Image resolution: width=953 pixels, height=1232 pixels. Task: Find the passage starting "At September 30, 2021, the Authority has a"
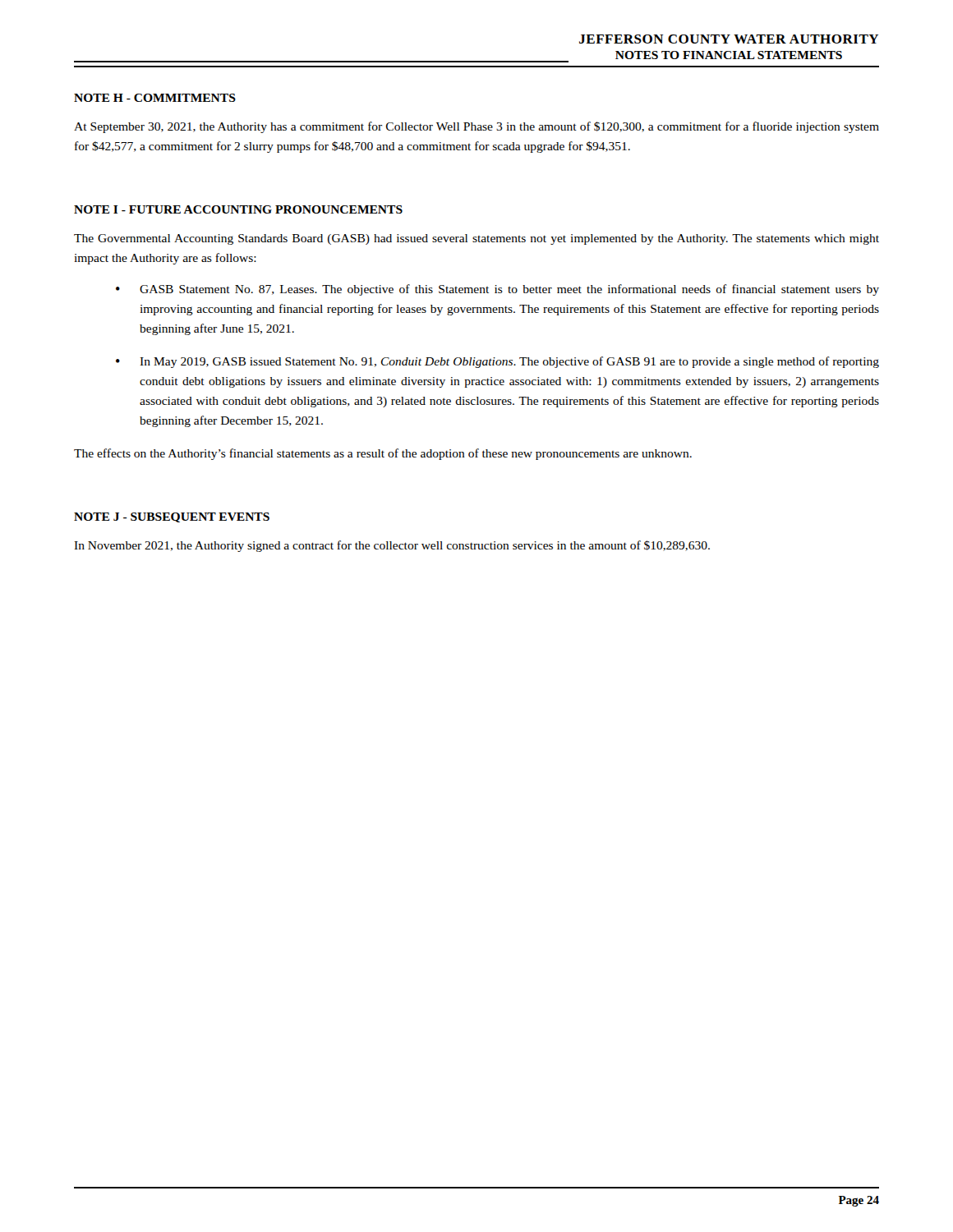pos(476,136)
